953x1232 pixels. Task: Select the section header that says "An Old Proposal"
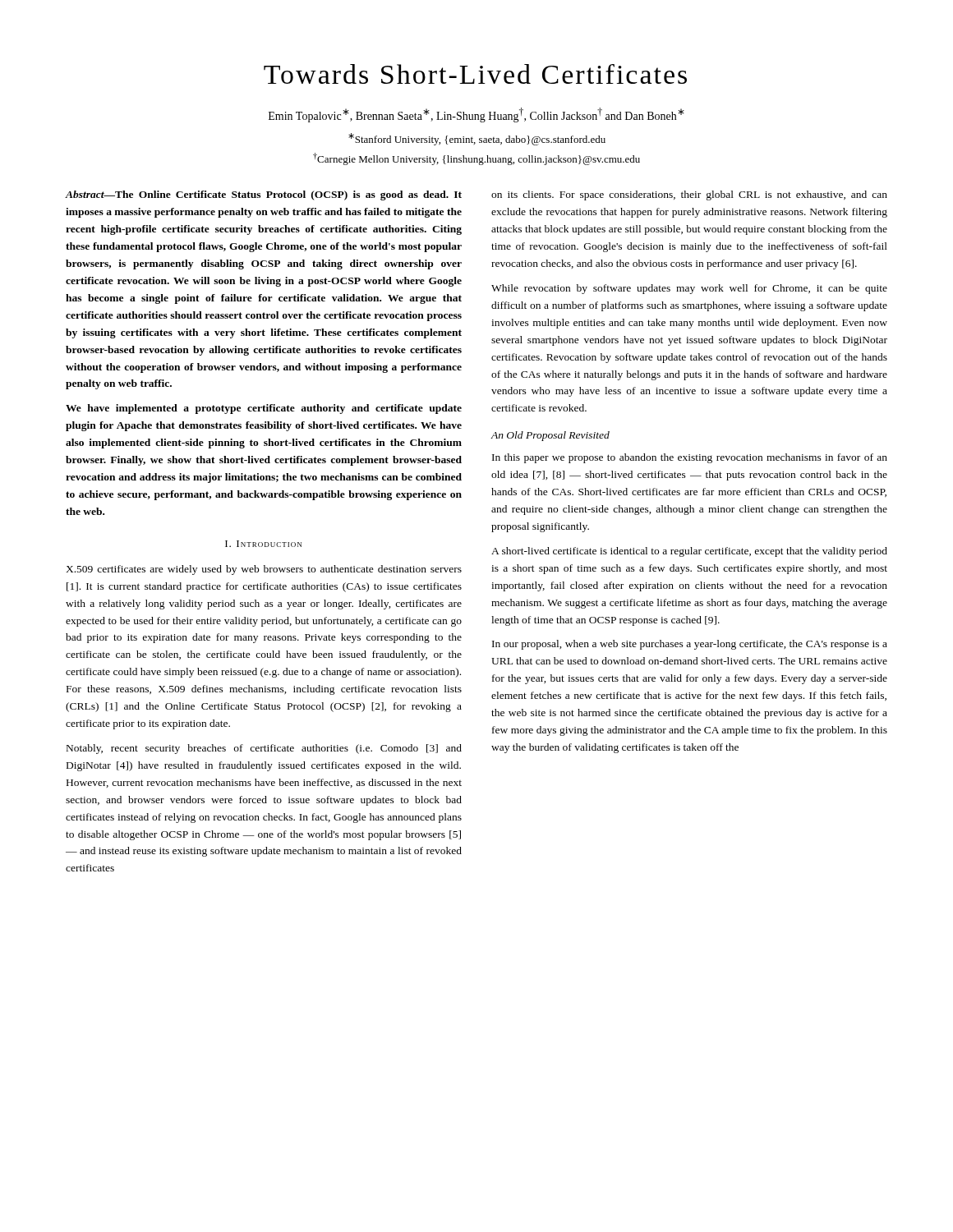point(550,435)
